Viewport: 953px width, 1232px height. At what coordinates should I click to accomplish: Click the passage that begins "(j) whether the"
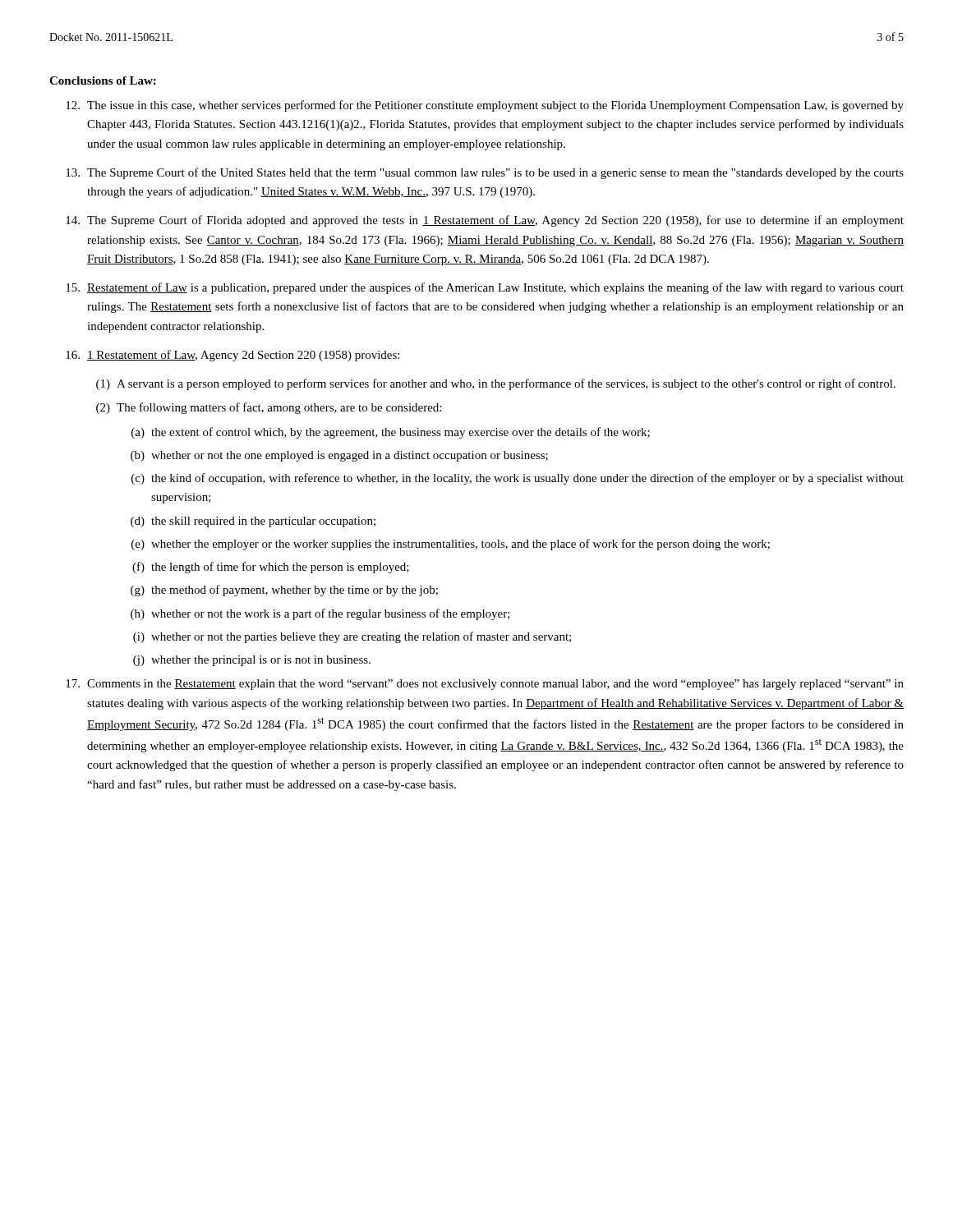coord(252,661)
